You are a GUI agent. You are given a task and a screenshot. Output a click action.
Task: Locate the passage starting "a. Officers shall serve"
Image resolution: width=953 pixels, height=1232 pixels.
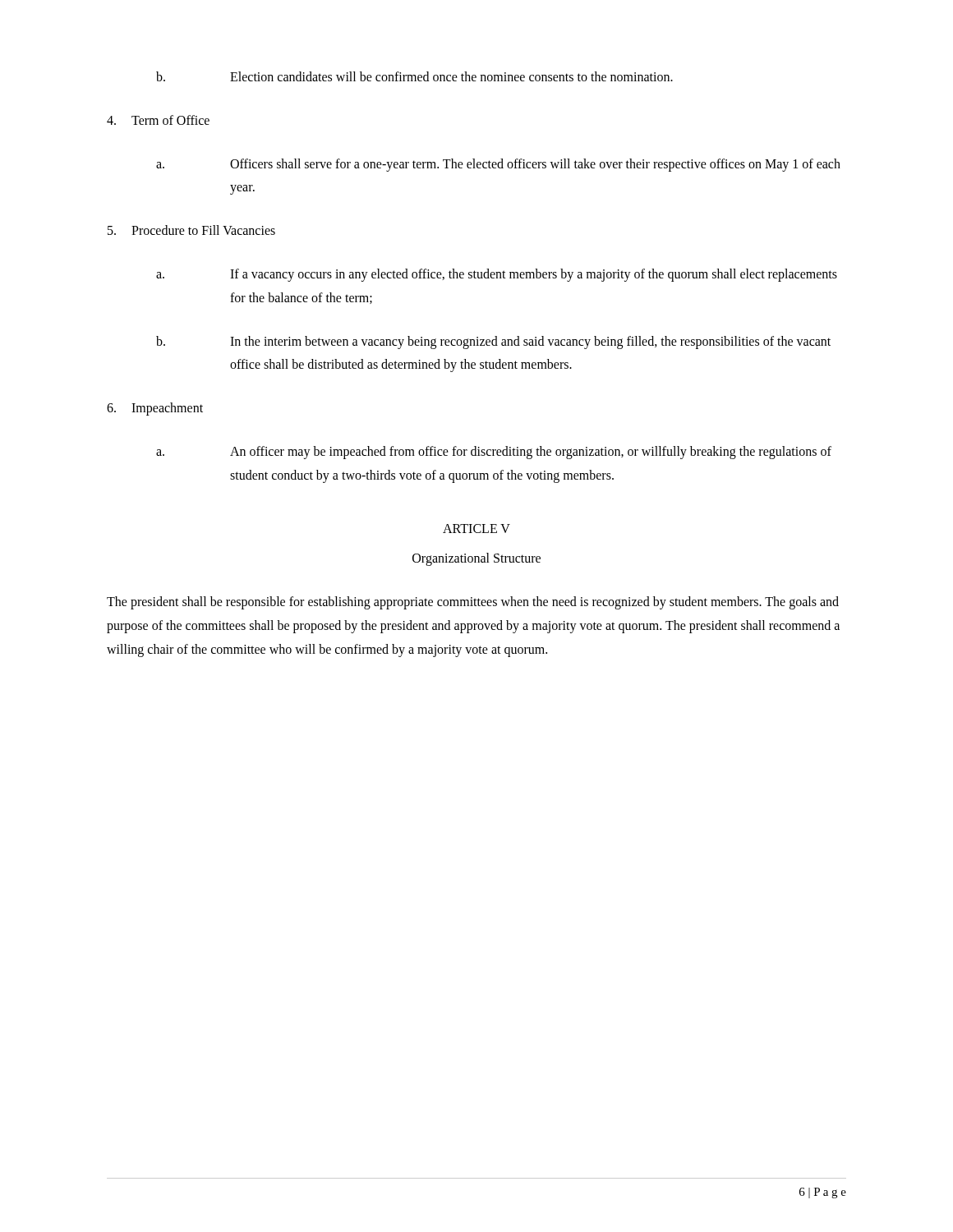point(501,176)
